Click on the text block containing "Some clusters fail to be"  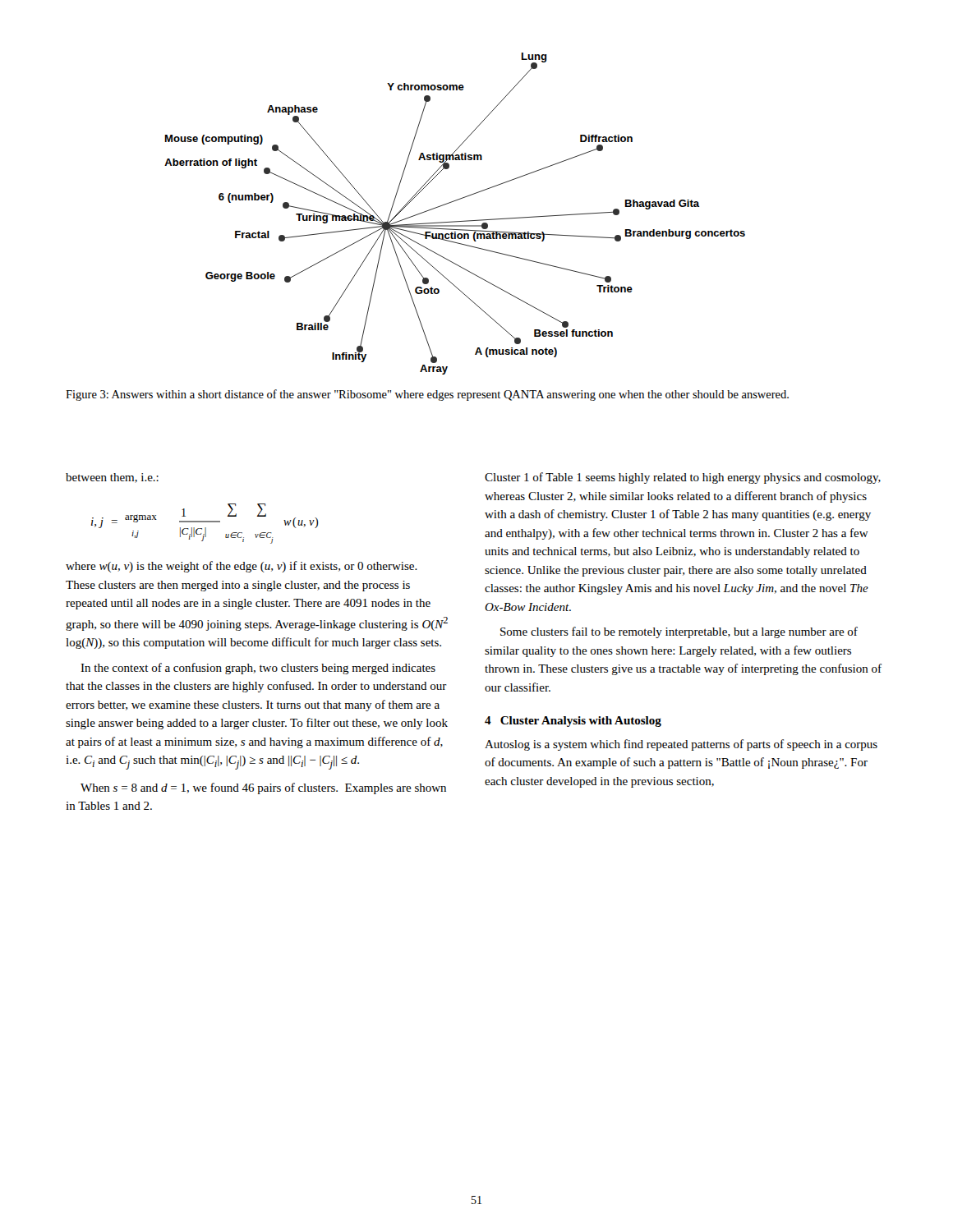point(686,659)
